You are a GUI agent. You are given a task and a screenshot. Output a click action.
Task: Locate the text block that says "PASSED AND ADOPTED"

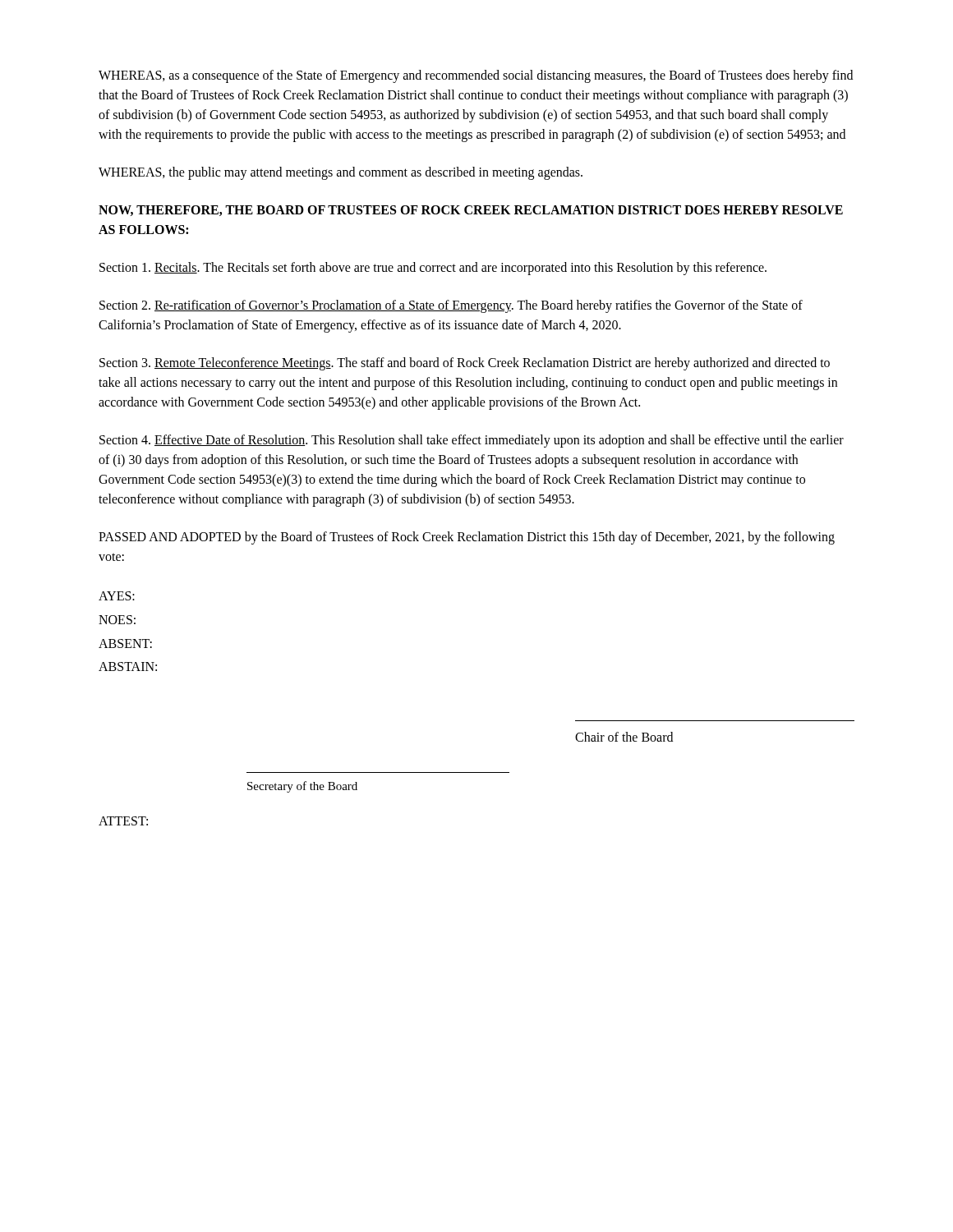click(x=467, y=547)
